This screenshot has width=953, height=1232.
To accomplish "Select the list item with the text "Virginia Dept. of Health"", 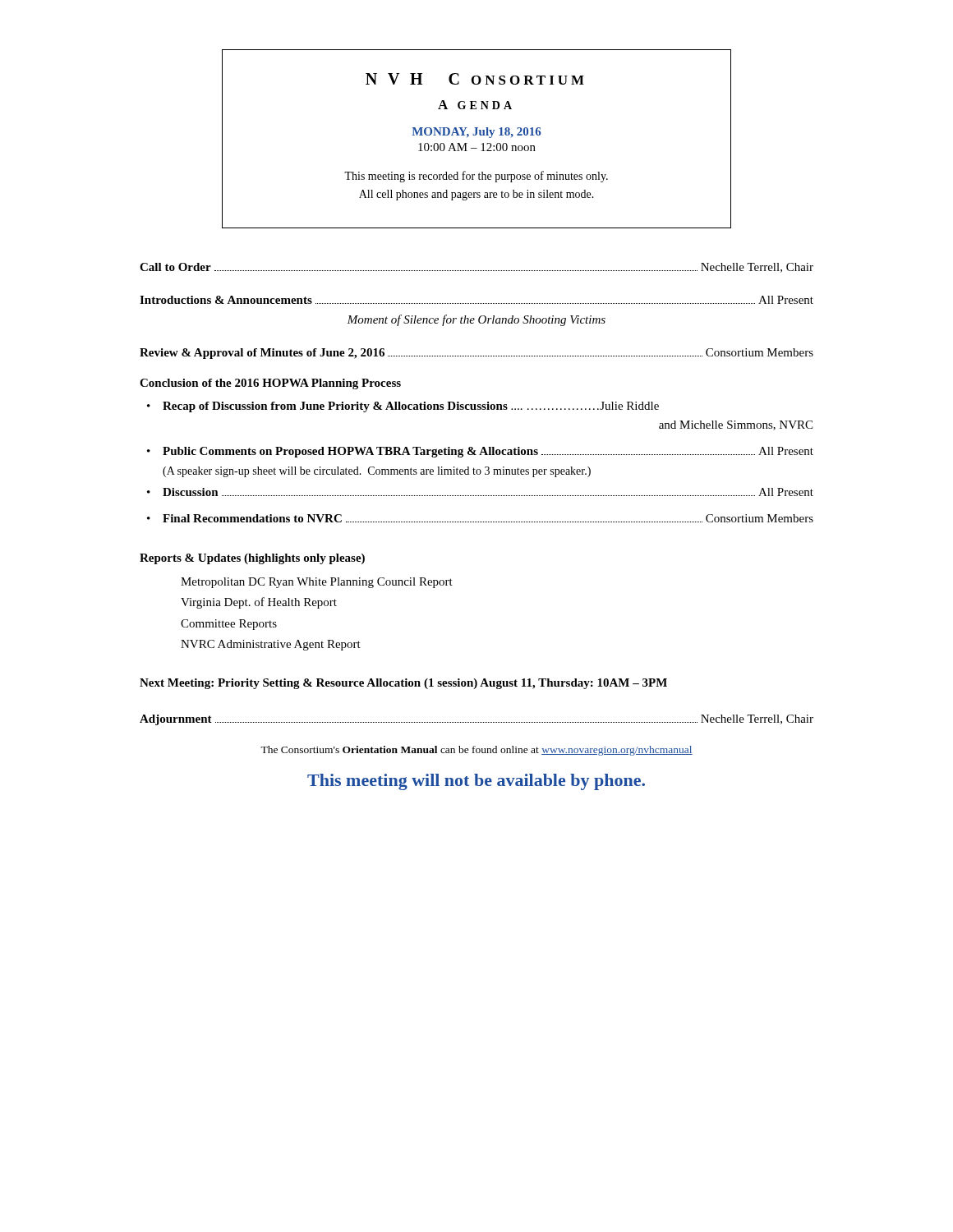I will (x=259, y=602).
